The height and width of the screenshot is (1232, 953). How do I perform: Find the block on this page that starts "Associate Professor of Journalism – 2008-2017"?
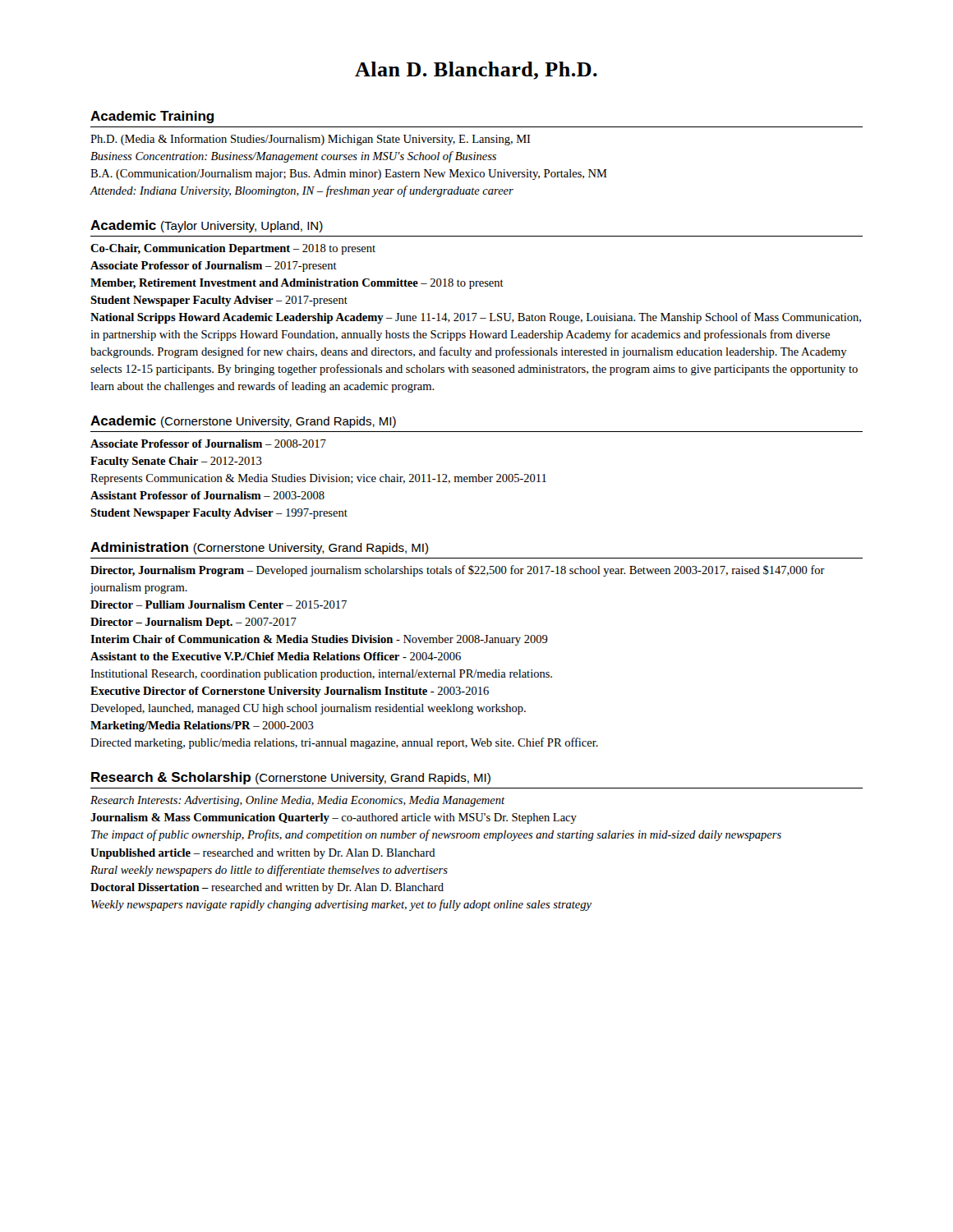coord(476,479)
